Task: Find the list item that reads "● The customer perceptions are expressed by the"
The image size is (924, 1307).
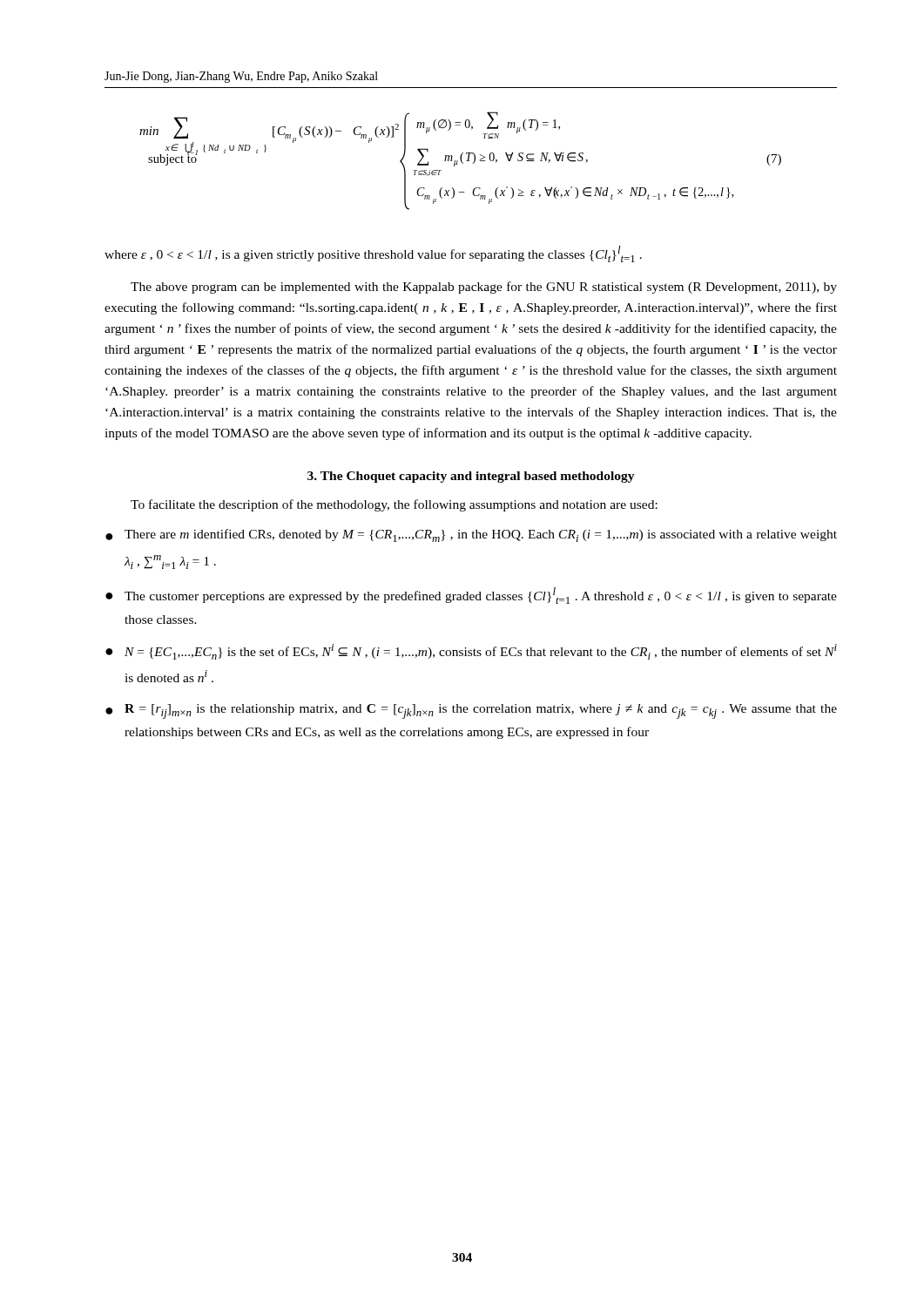Action: 471,606
